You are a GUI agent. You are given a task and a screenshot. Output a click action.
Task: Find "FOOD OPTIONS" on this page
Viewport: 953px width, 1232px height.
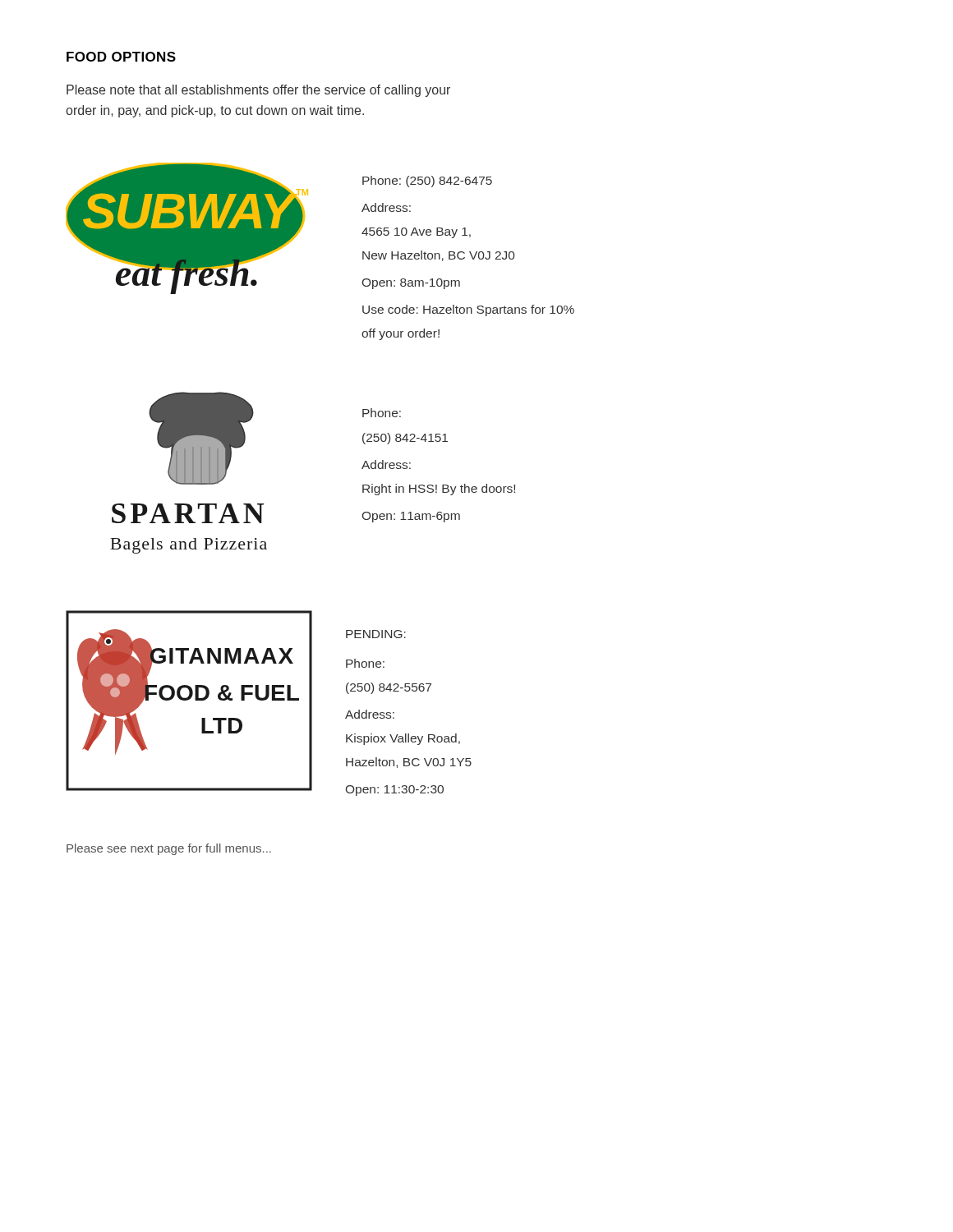coord(121,57)
